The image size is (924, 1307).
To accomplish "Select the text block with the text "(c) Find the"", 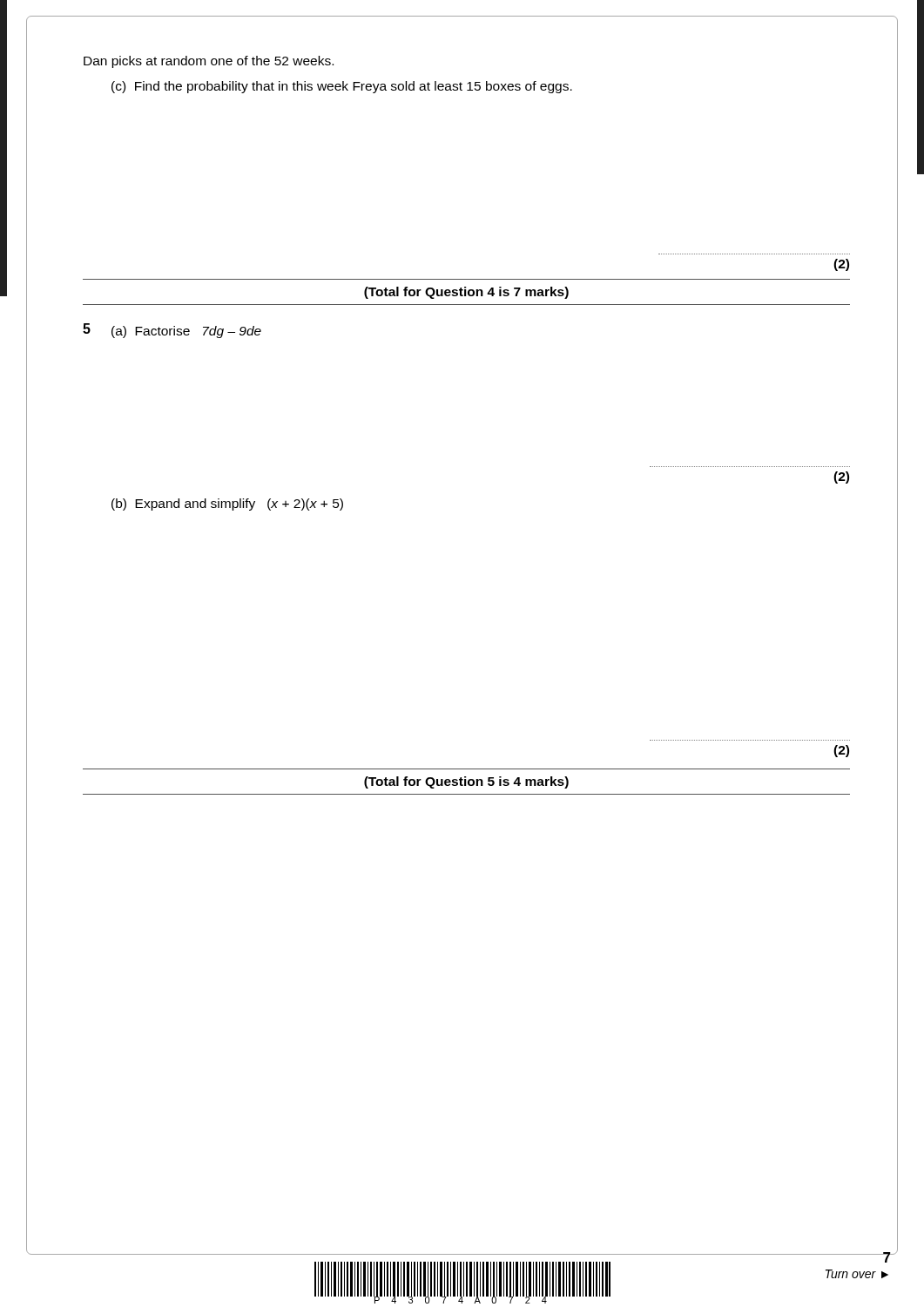I will tap(342, 86).
